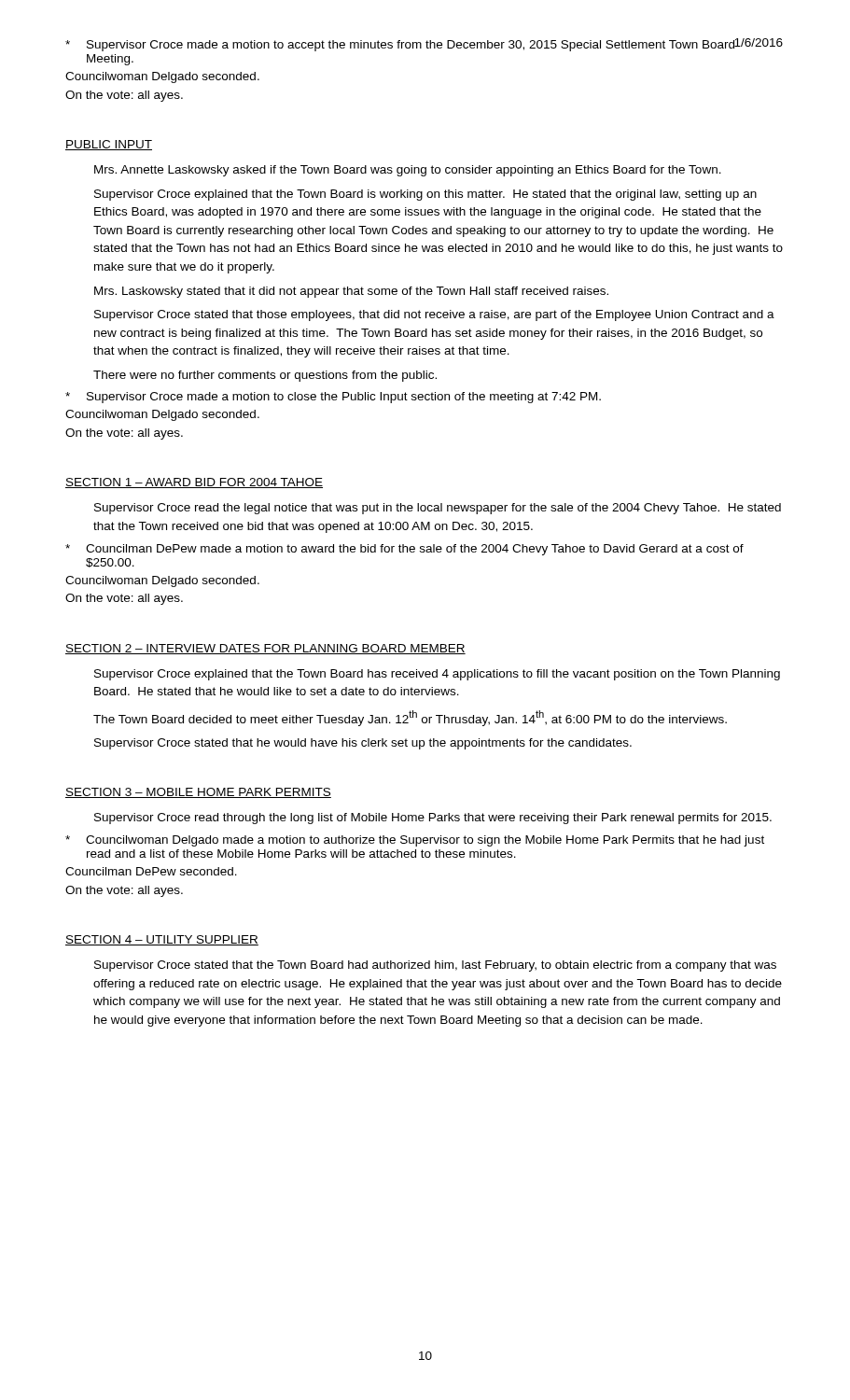Click on the section header that reads "SECTION 3 – MOBILE HOME PARK"
Image resolution: width=850 pixels, height=1400 pixels.
198,792
